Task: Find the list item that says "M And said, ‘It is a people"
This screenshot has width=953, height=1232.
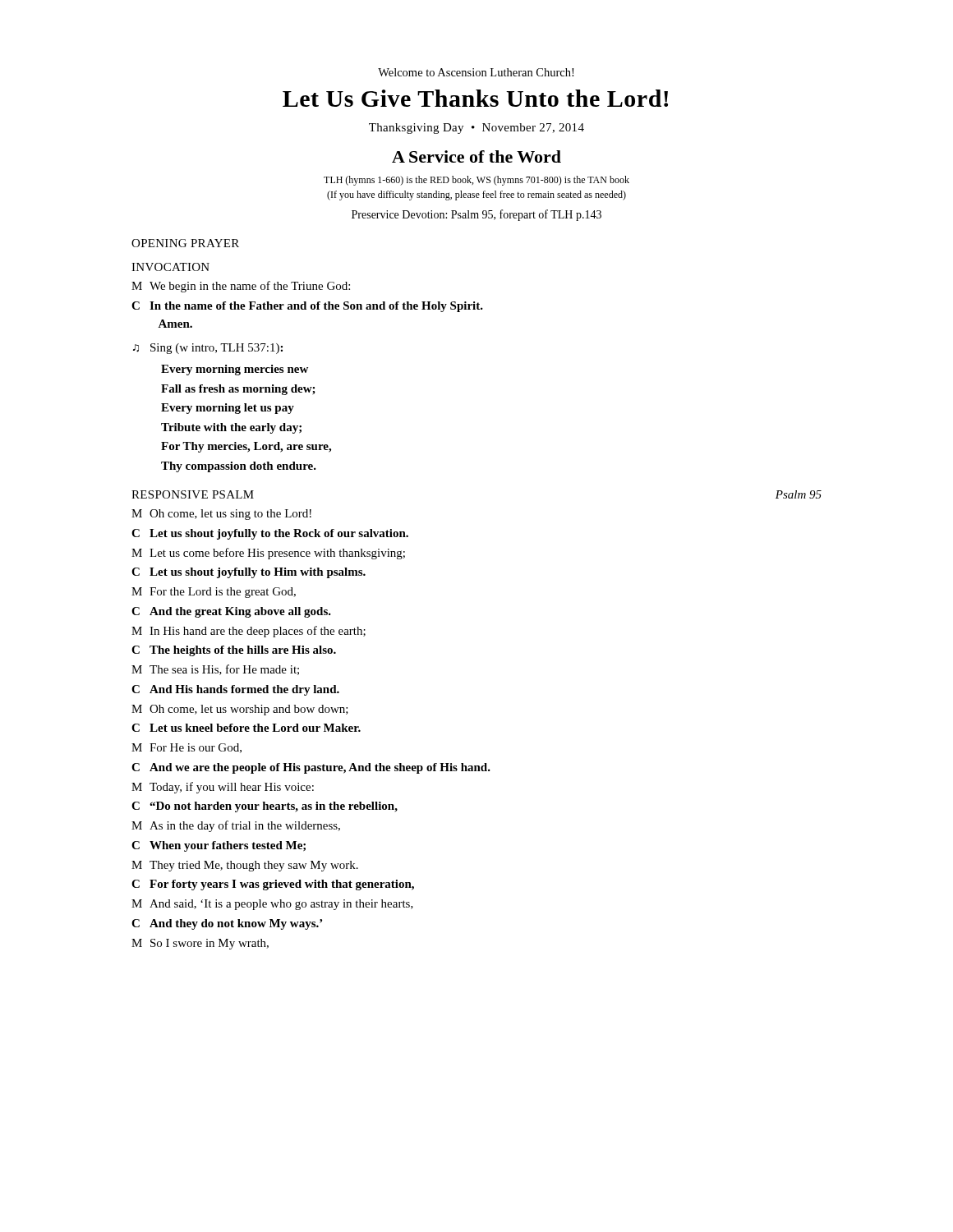Action: click(x=272, y=904)
